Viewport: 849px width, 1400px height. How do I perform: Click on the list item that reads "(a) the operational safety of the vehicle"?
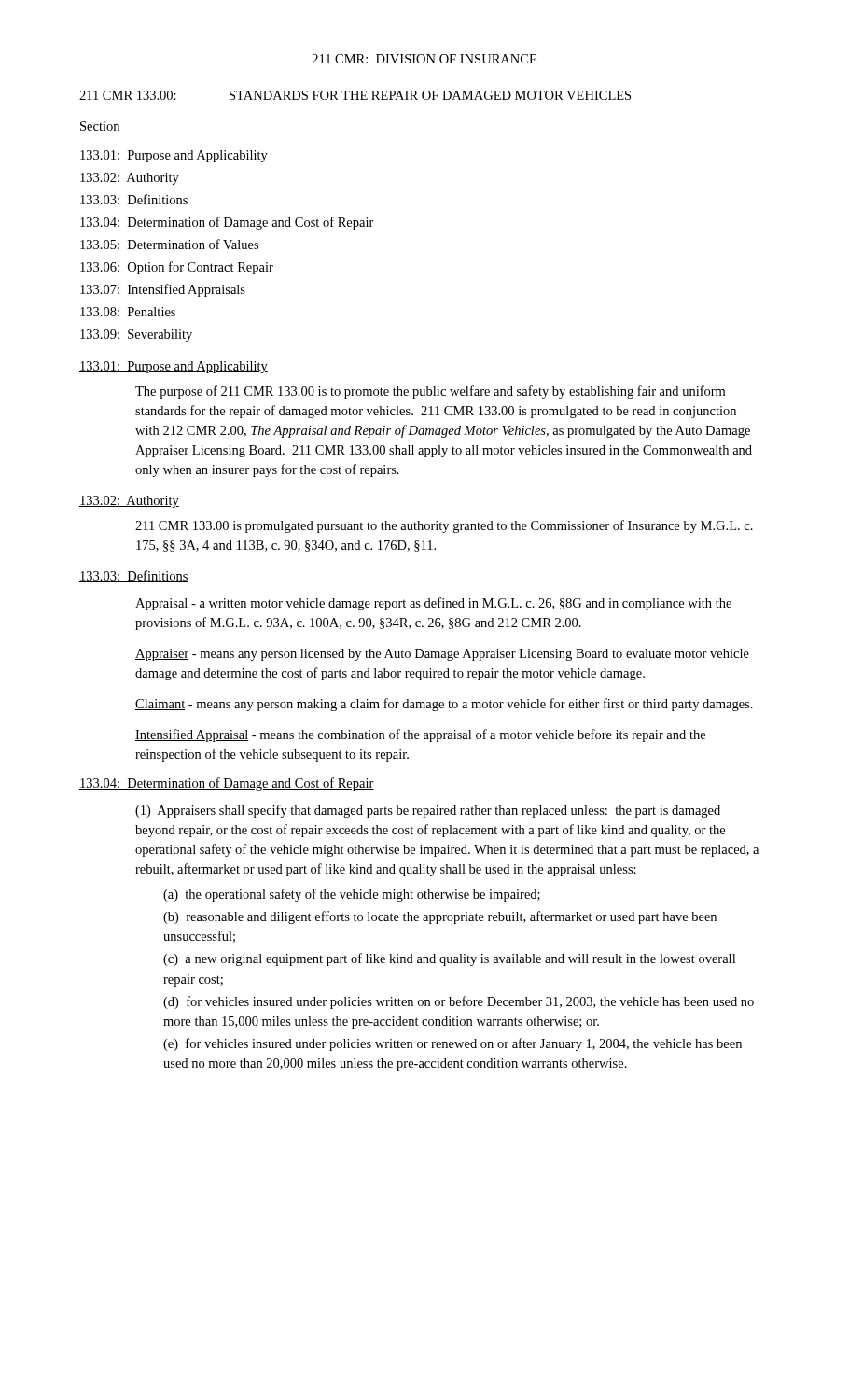coord(352,895)
